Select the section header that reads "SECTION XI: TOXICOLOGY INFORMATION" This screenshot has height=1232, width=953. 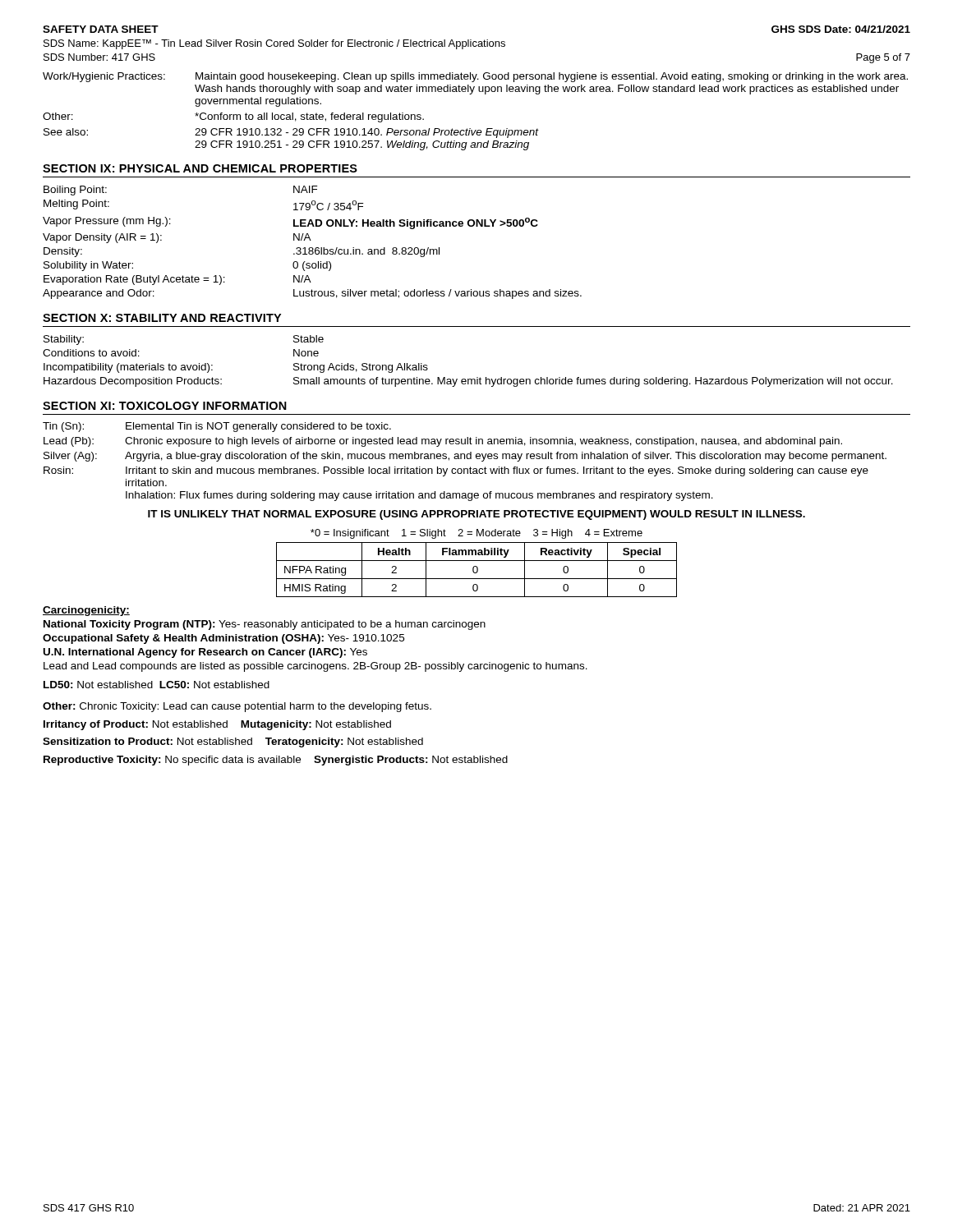coord(165,406)
